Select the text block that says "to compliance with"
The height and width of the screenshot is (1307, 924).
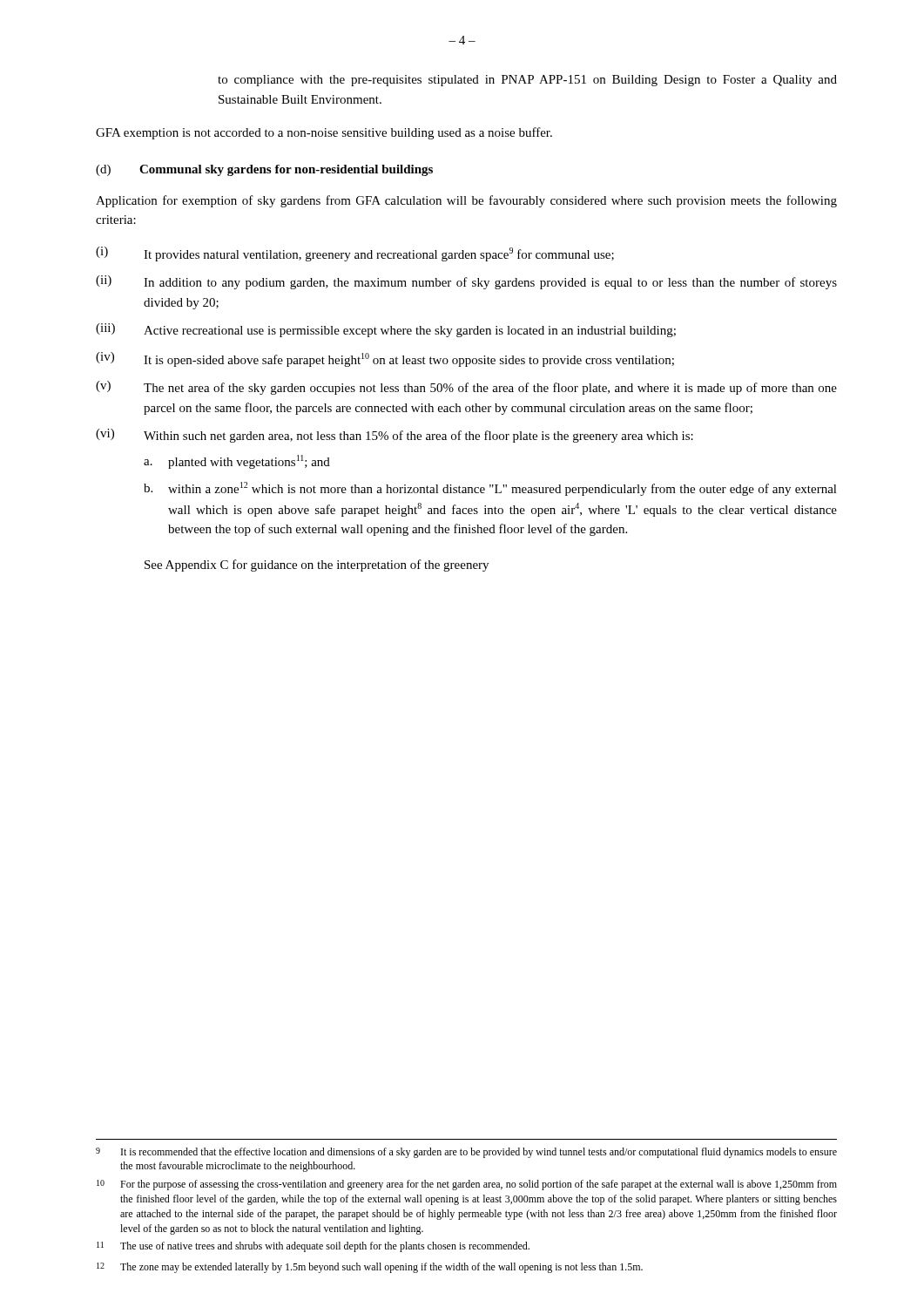coord(527,89)
